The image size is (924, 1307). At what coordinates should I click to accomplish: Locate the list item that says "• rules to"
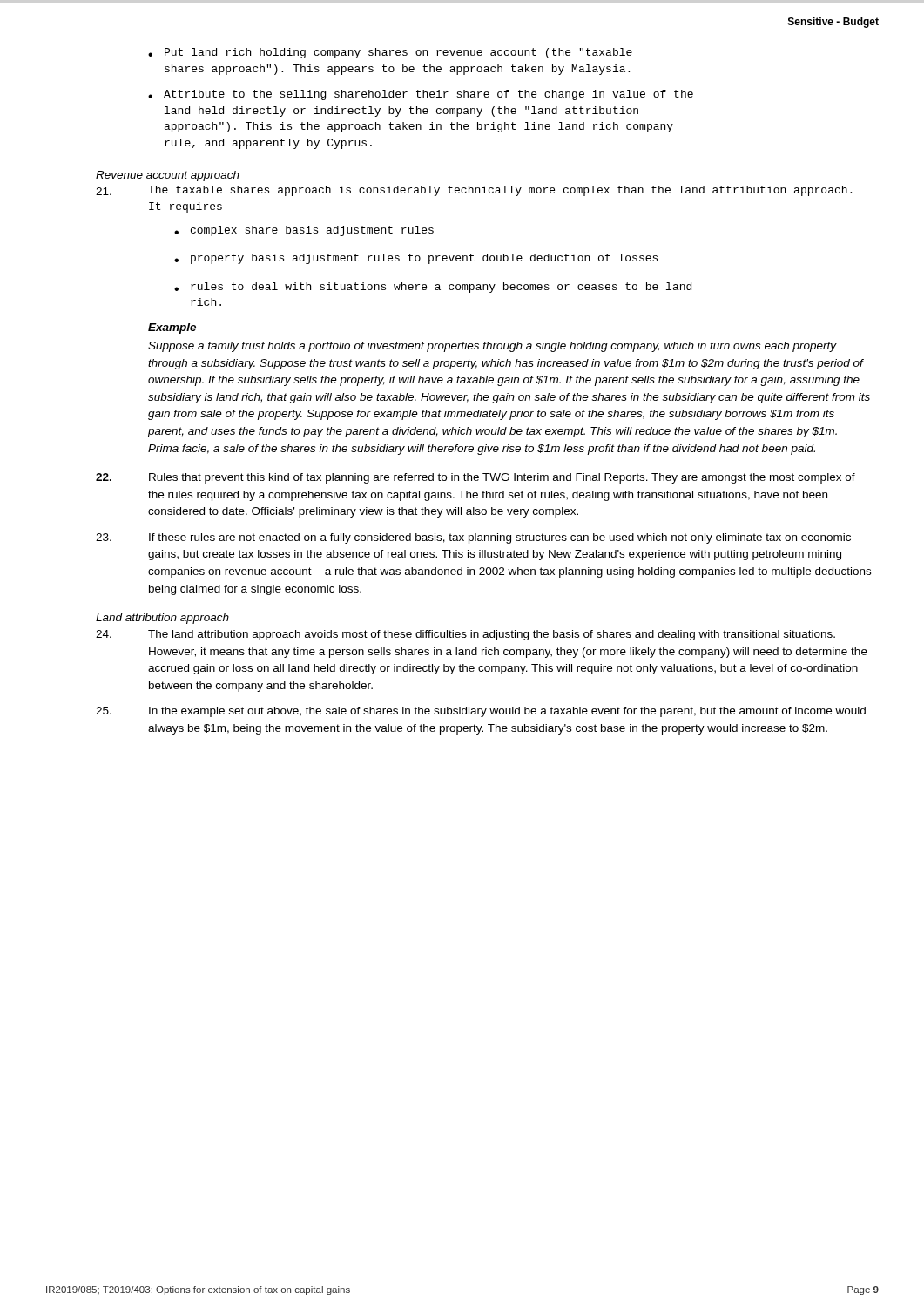523,296
